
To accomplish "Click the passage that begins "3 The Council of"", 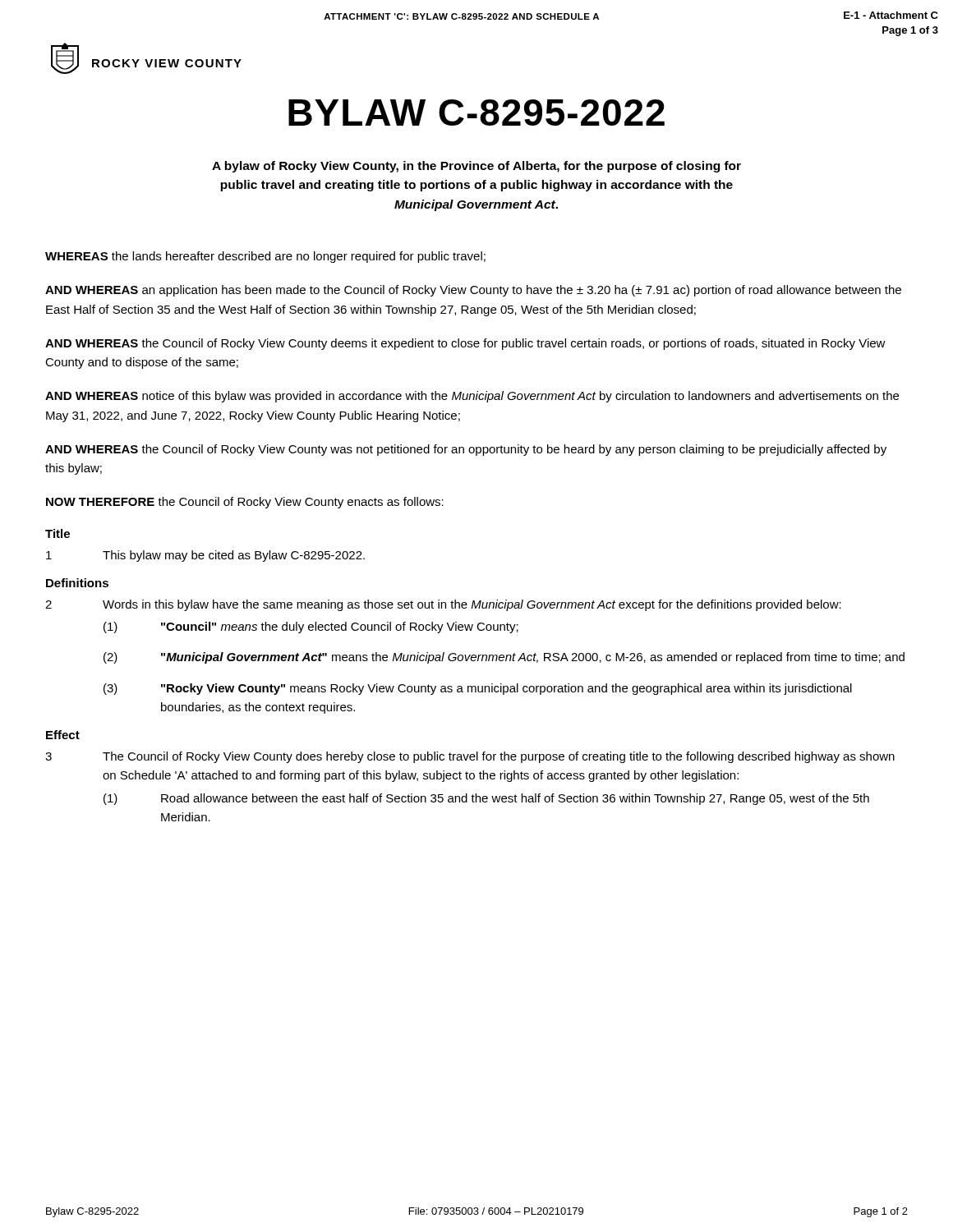I will (x=476, y=766).
